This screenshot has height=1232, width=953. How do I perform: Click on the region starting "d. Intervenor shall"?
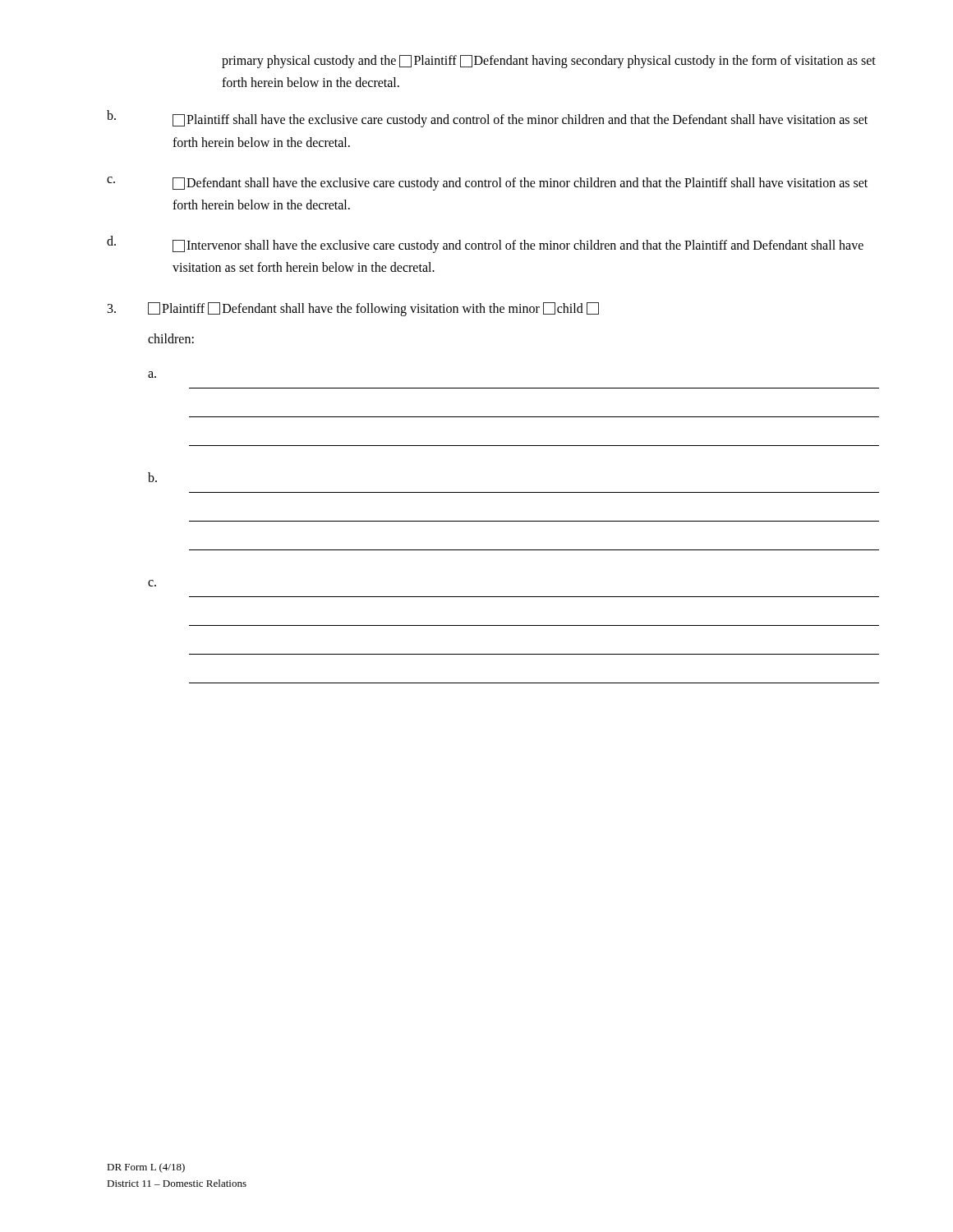click(x=493, y=257)
